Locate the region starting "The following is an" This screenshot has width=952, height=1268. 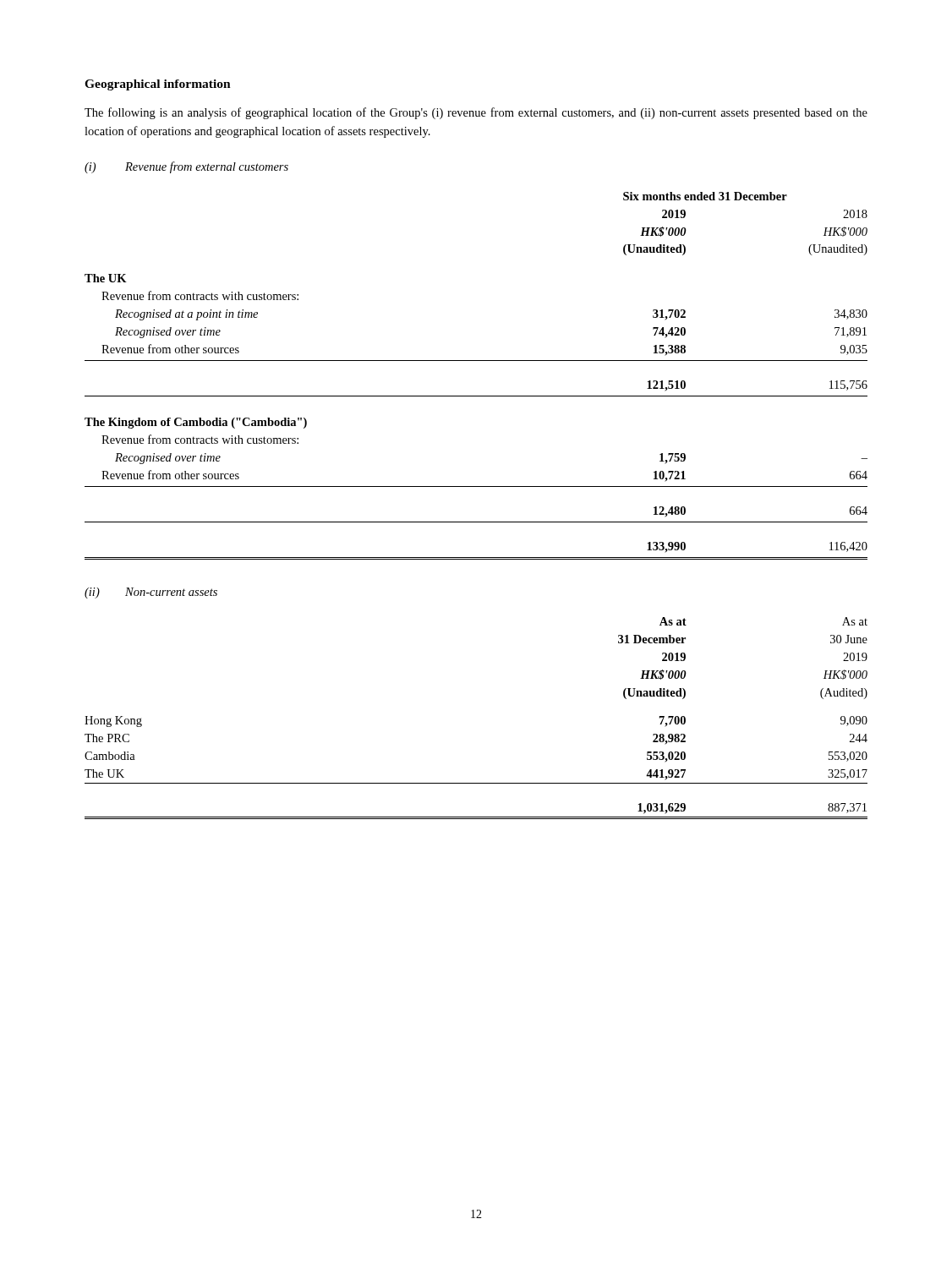coord(476,122)
